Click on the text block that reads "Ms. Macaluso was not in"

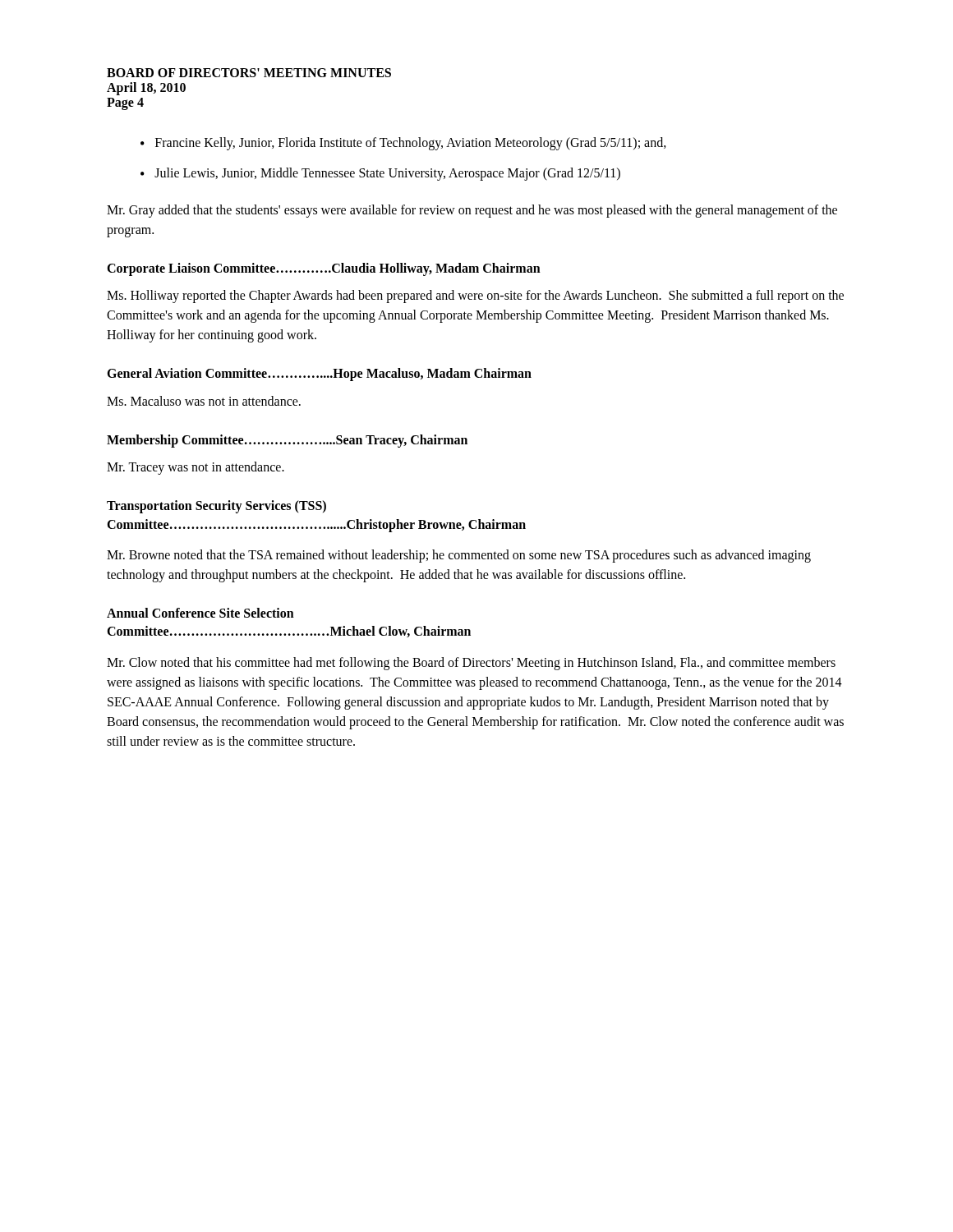204,401
